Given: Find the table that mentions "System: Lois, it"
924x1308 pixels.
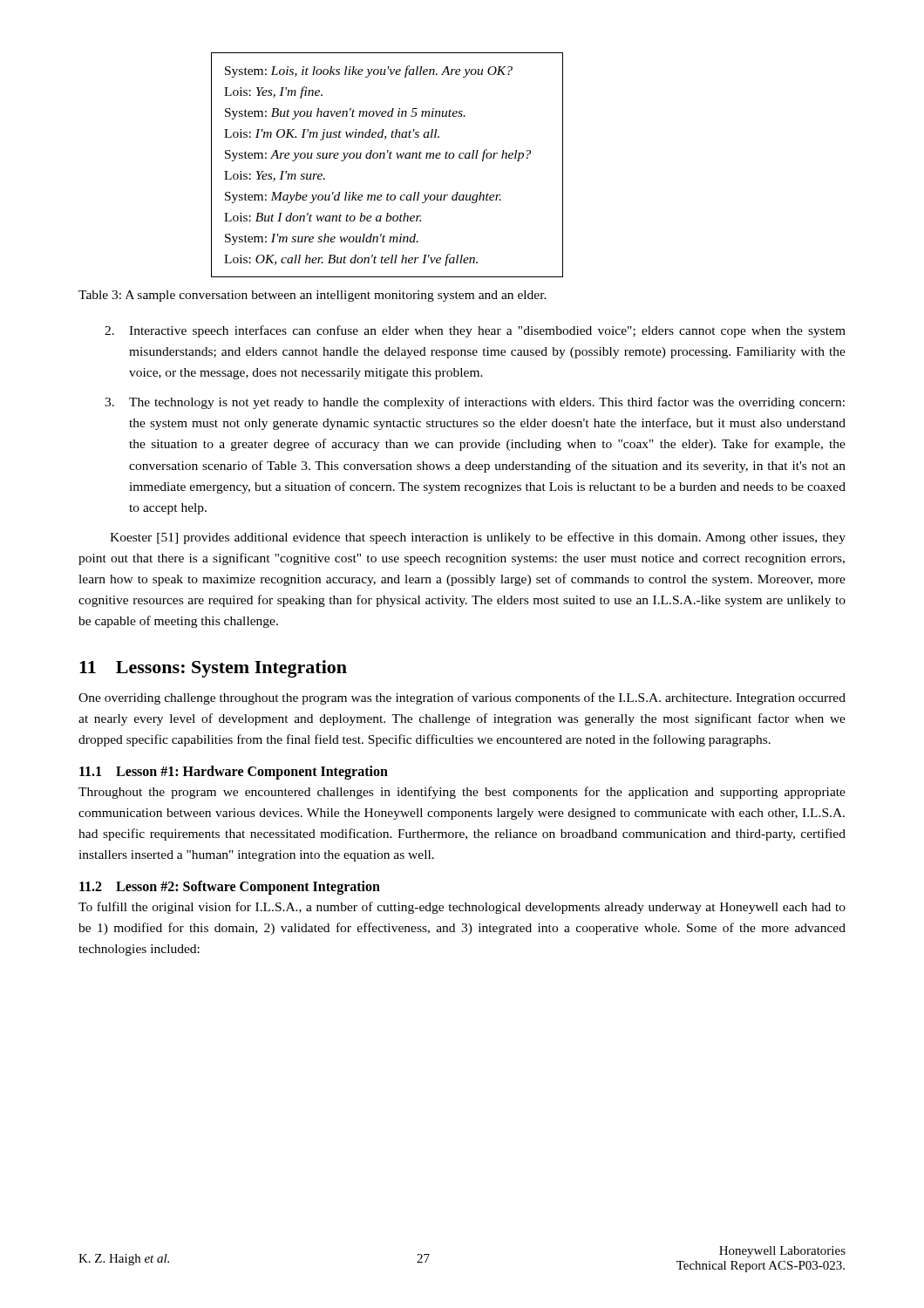Looking at the screenshot, I should tap(462, 167).
